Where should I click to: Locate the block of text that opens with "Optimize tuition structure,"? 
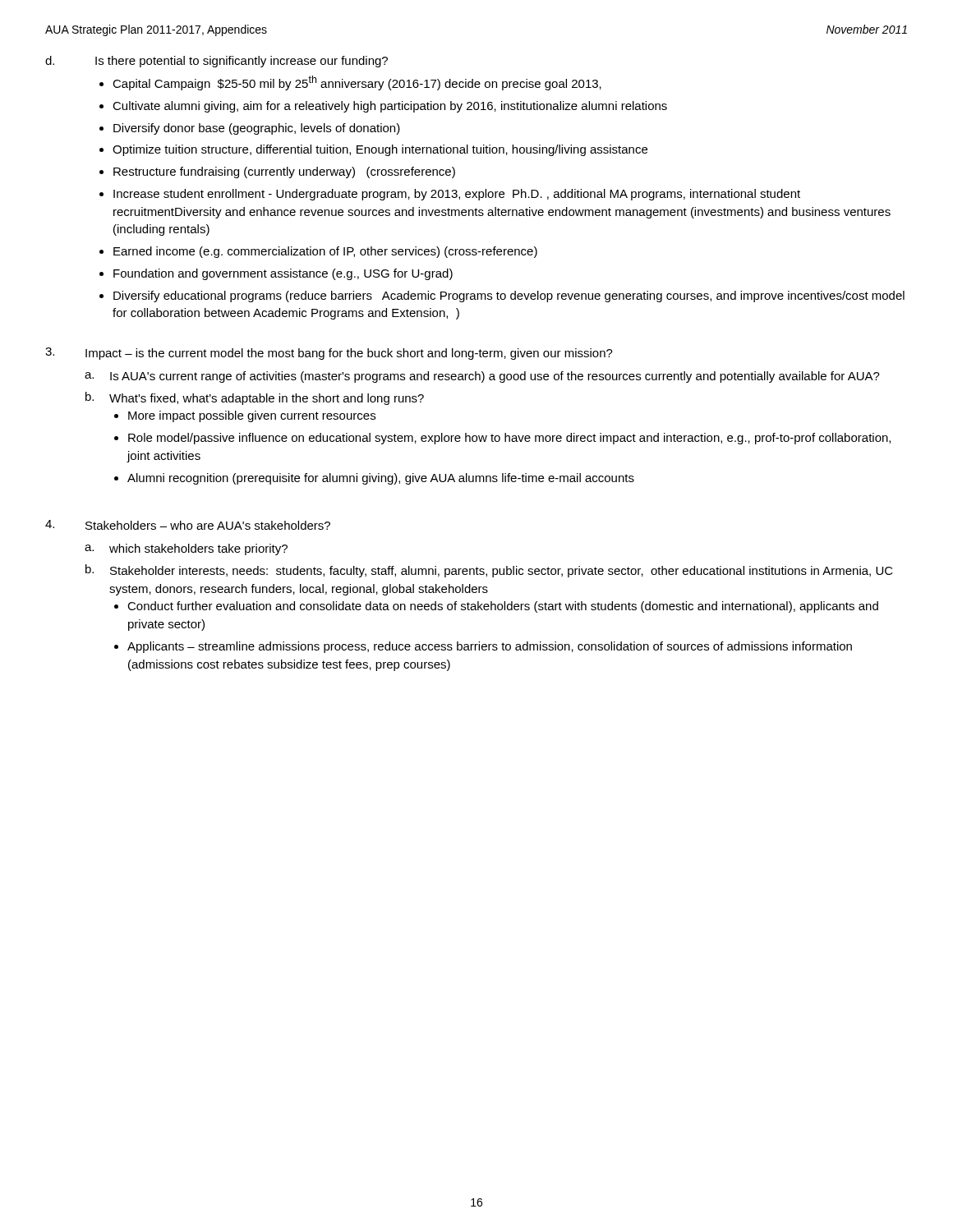(x=380, y=149)
